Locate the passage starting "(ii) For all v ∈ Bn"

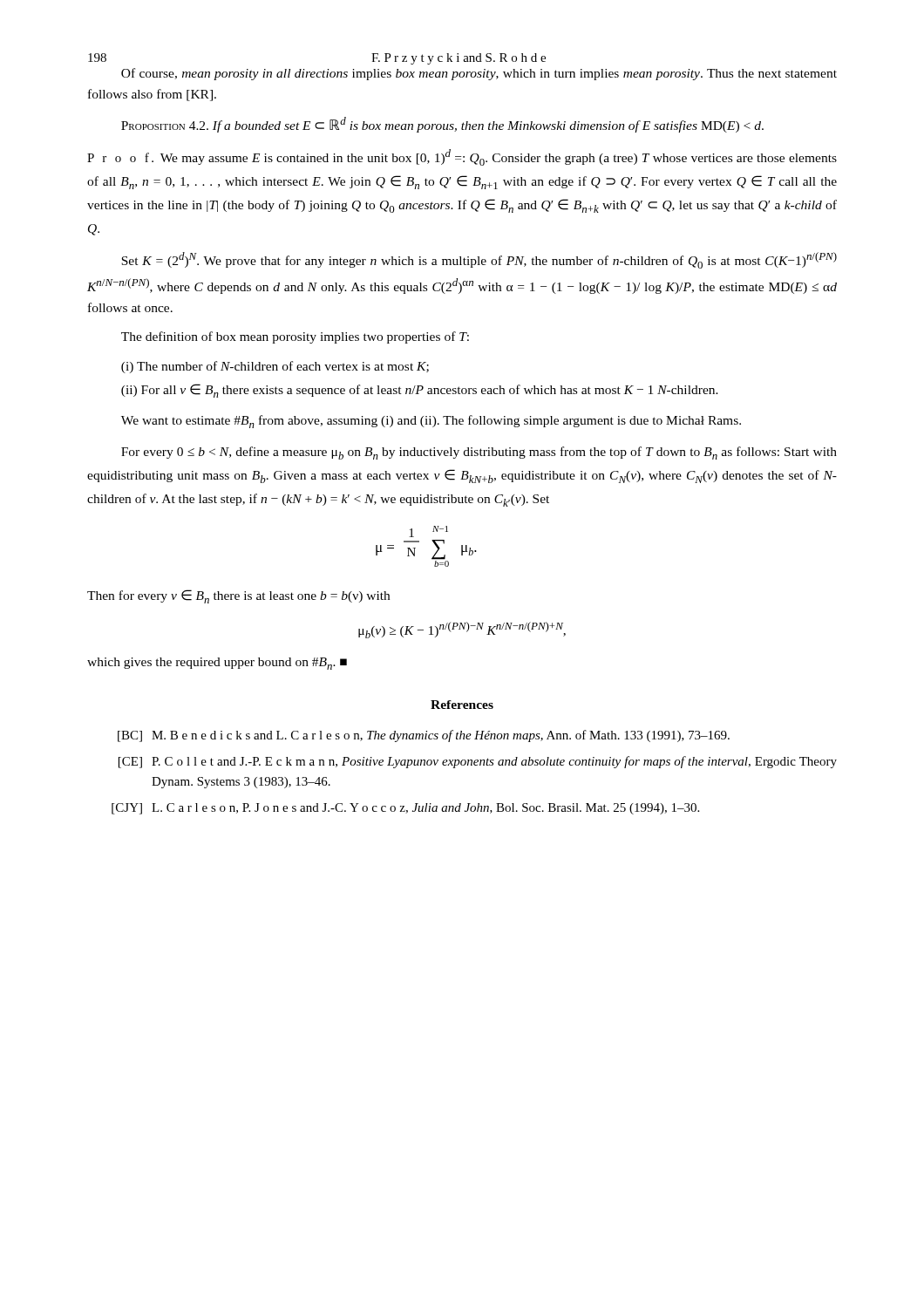479,391
